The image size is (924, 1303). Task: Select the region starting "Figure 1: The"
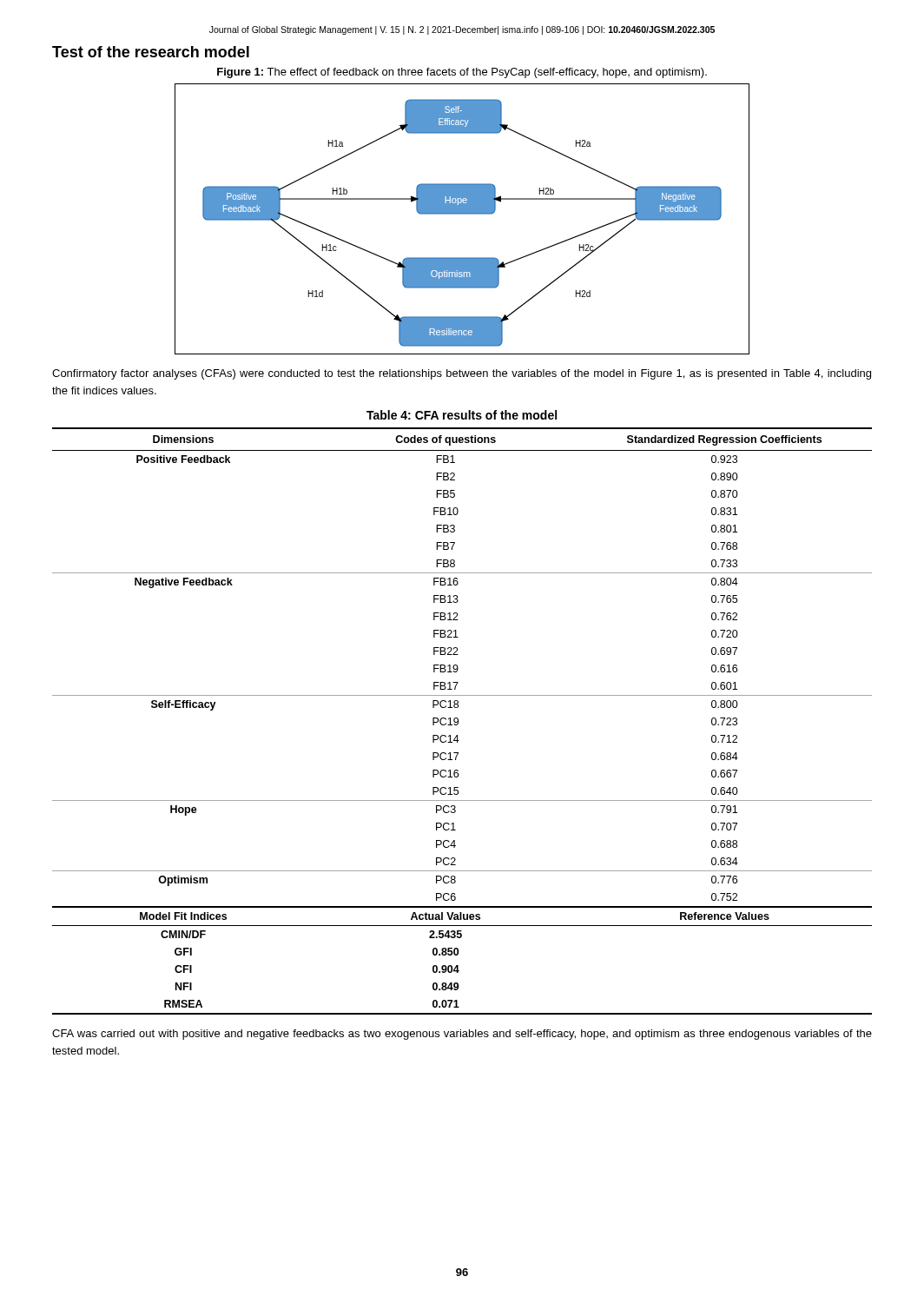[462, 72]
